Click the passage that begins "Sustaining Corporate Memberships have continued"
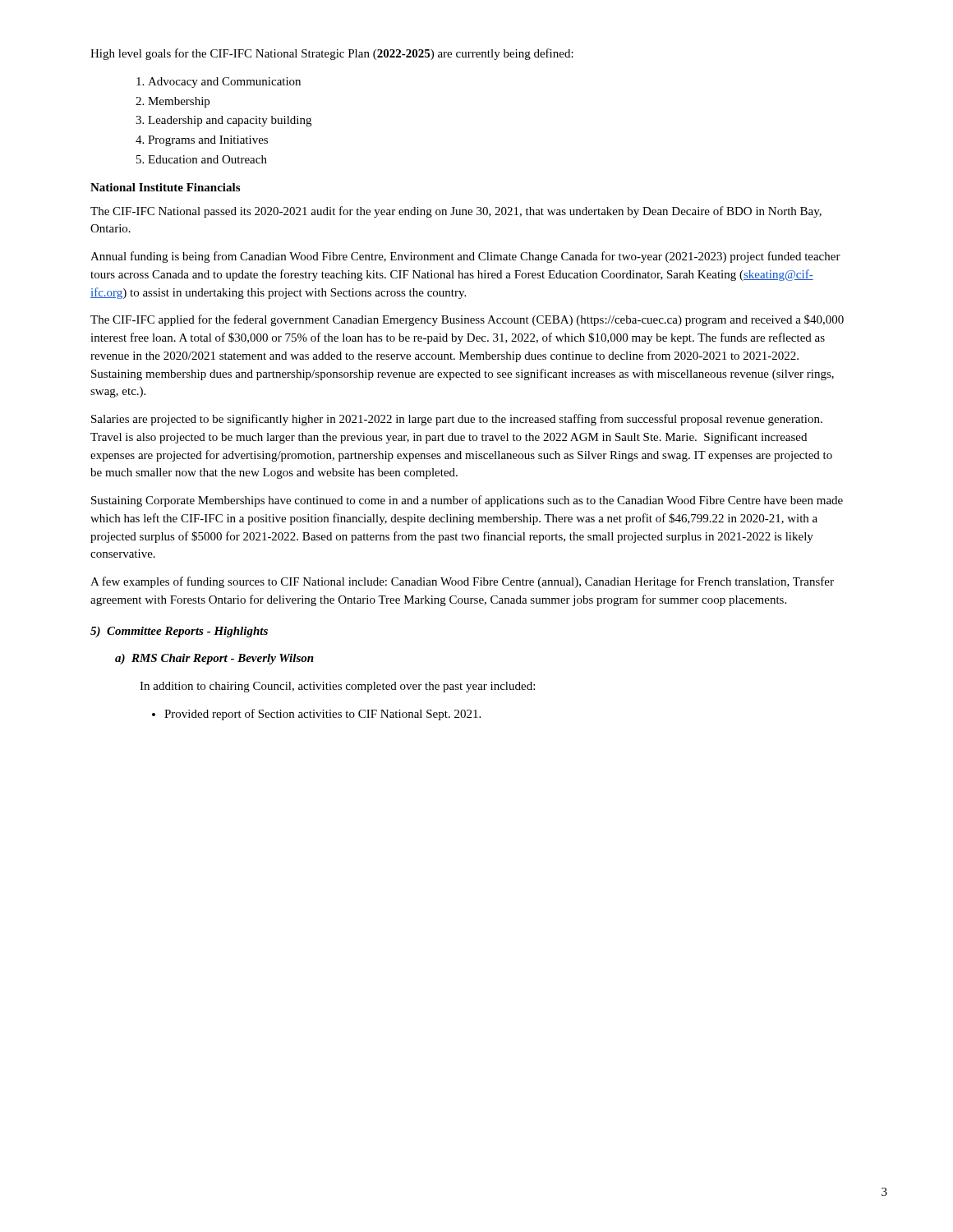The image size is (953, 1232). [x=468, y=528]
